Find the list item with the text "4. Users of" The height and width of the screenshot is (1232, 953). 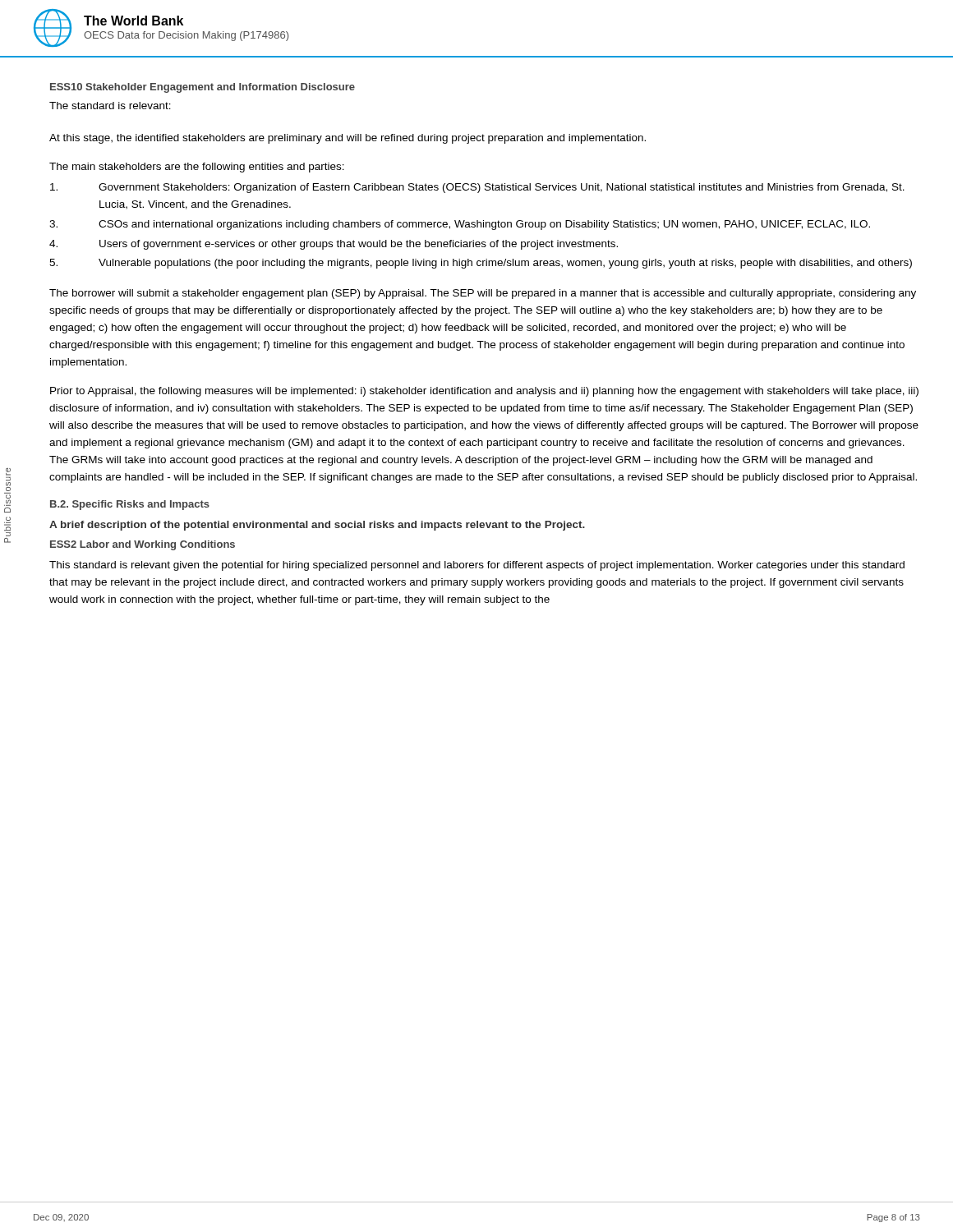tap(485, 244)
